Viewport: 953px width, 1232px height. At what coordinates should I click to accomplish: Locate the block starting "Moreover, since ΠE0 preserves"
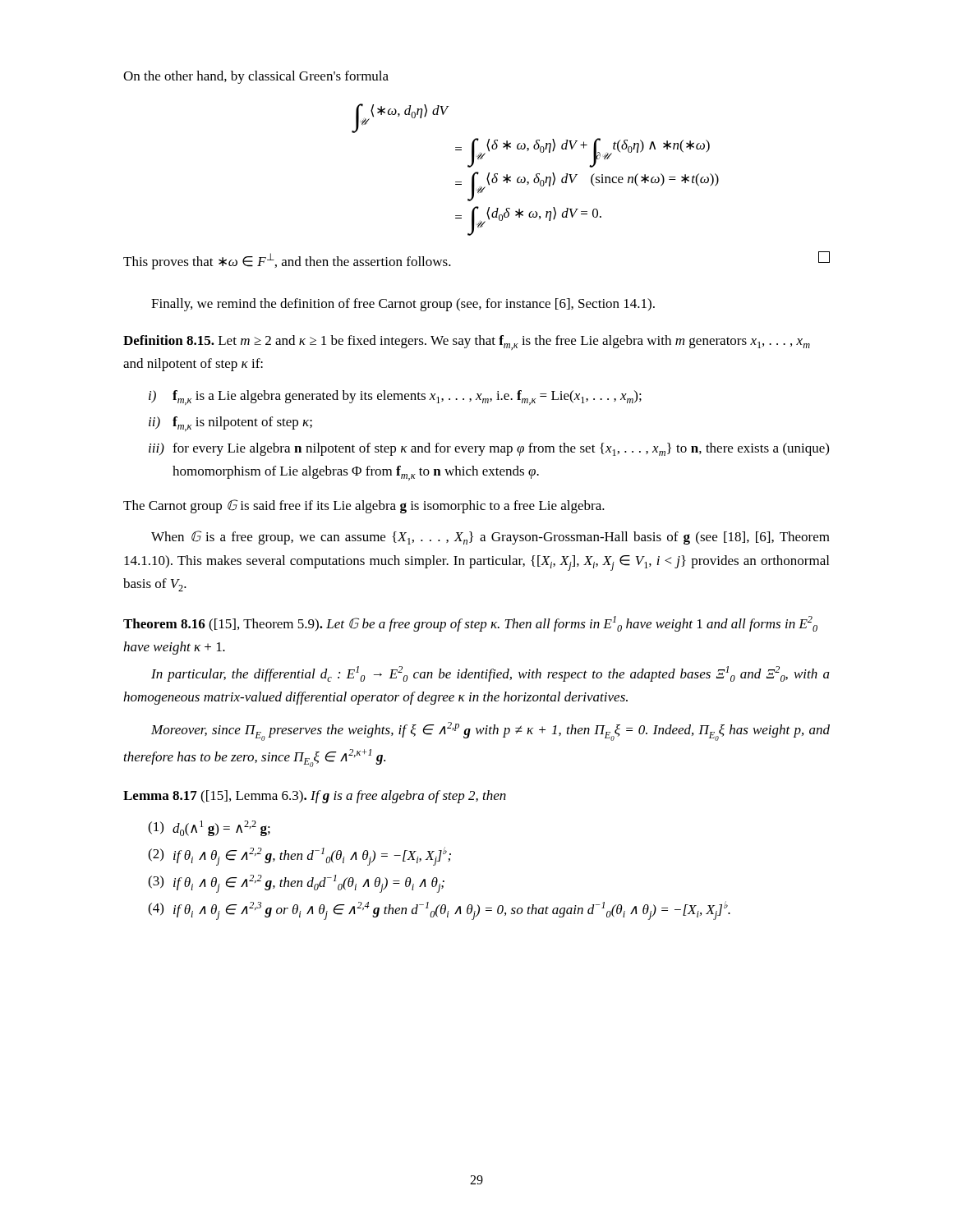(x=476, y=745)
